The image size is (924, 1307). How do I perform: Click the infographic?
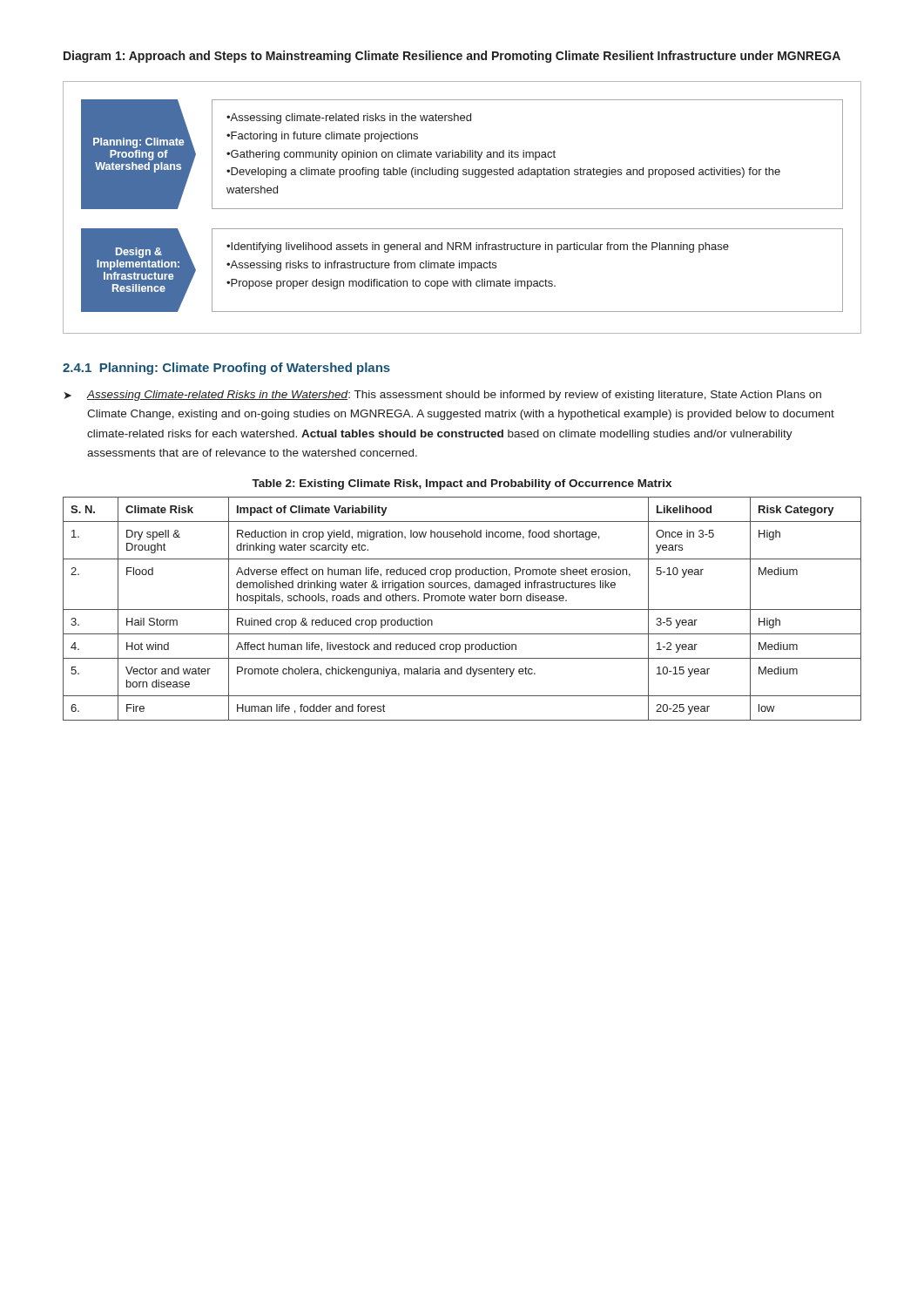pyautogui.click(x=462, y=207)
